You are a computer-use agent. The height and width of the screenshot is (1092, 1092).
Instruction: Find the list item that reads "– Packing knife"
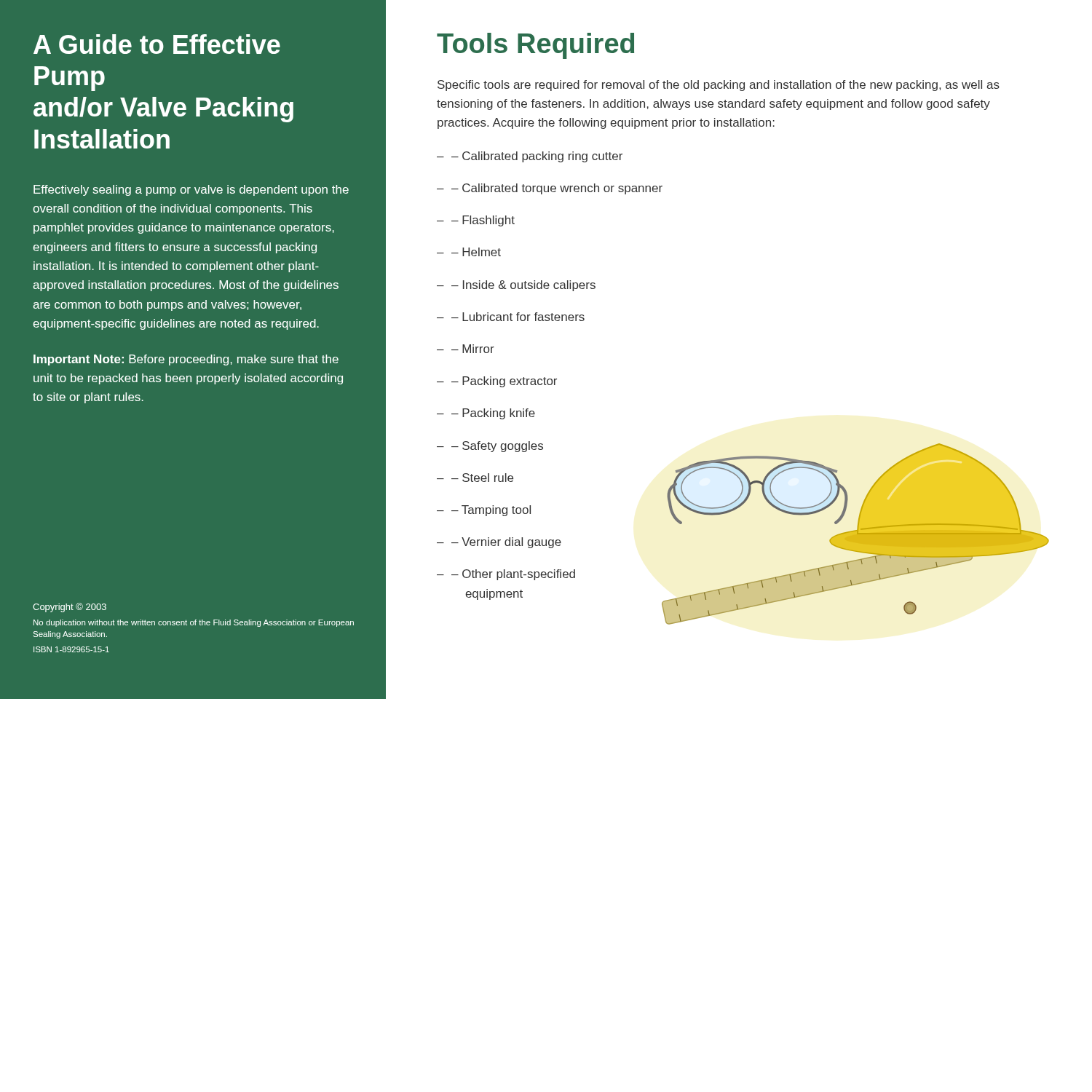(x=486, y=414)
